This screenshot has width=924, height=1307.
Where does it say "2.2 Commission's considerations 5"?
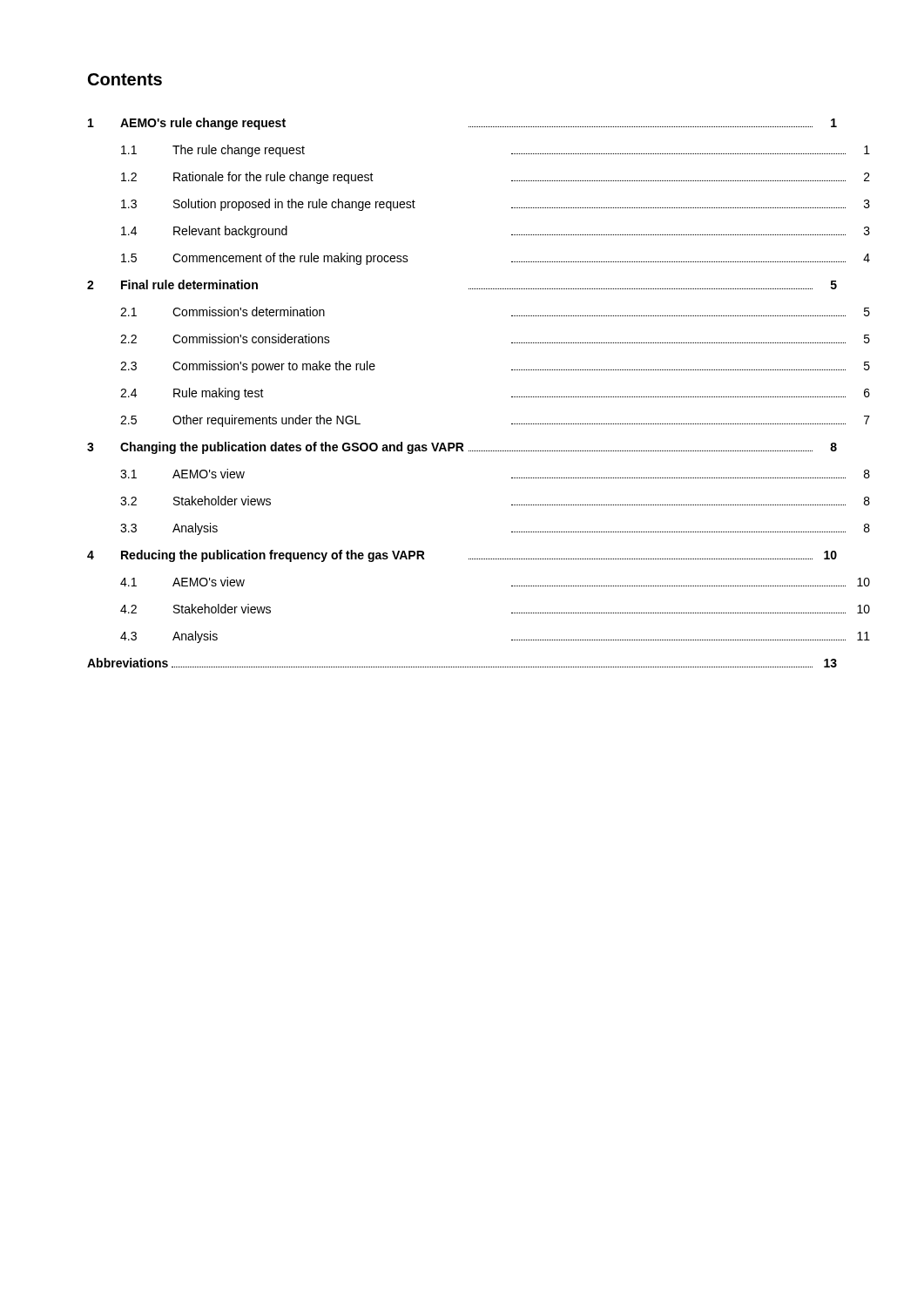point(254,338)
